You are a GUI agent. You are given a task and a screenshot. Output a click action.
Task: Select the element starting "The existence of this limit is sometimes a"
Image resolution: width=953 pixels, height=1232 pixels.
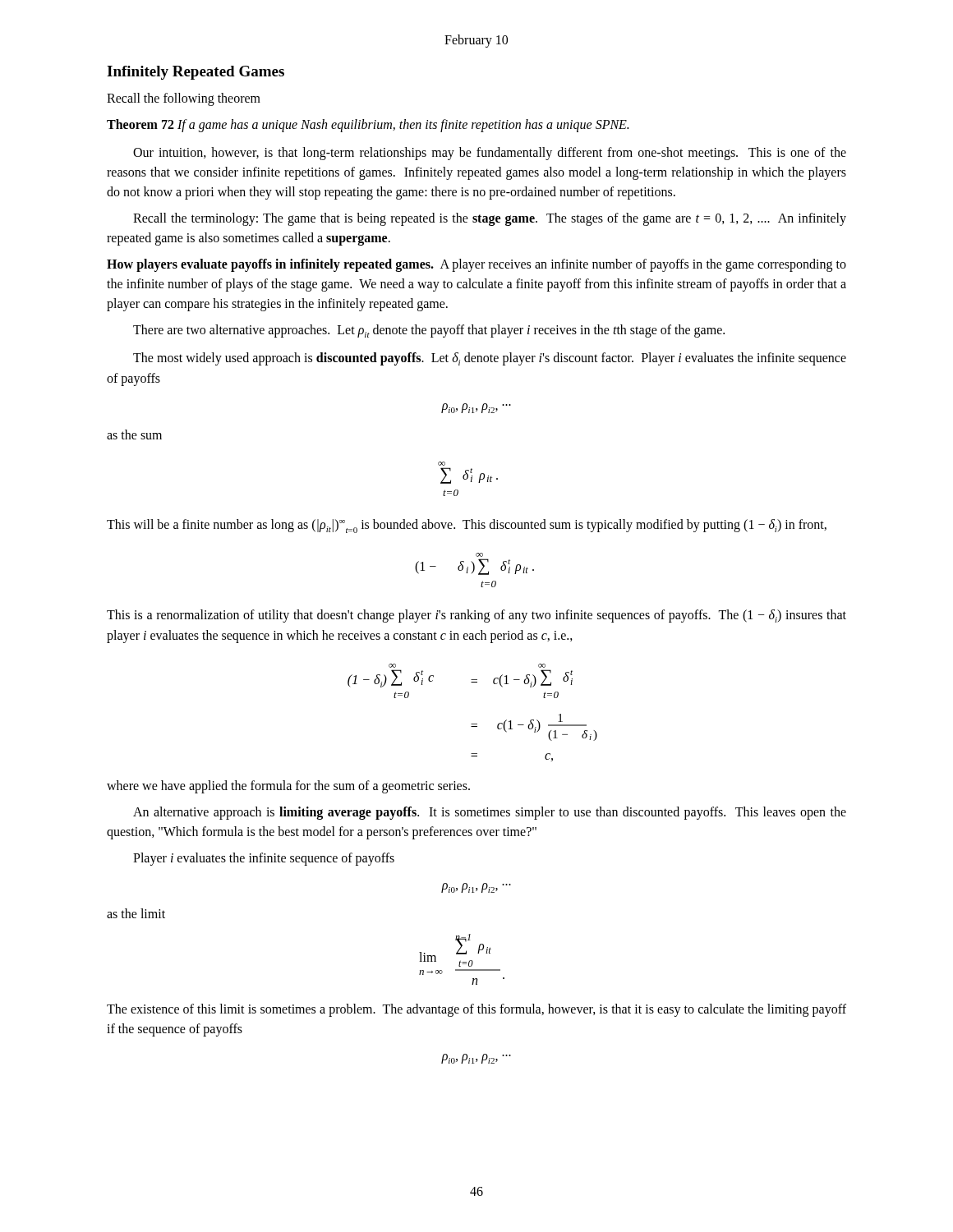coord(476,1020)
